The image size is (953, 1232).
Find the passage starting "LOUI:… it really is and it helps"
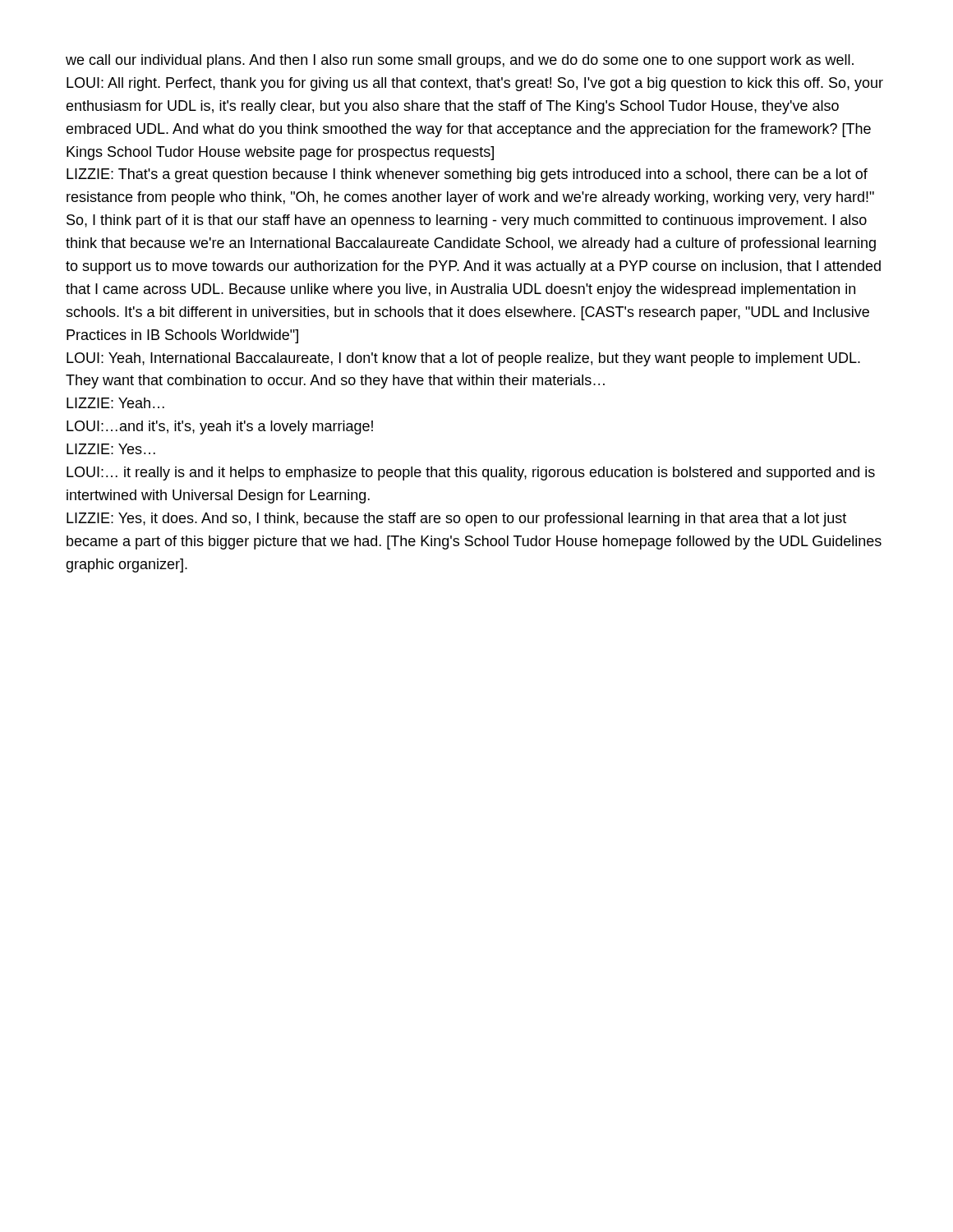pos(470,484)
